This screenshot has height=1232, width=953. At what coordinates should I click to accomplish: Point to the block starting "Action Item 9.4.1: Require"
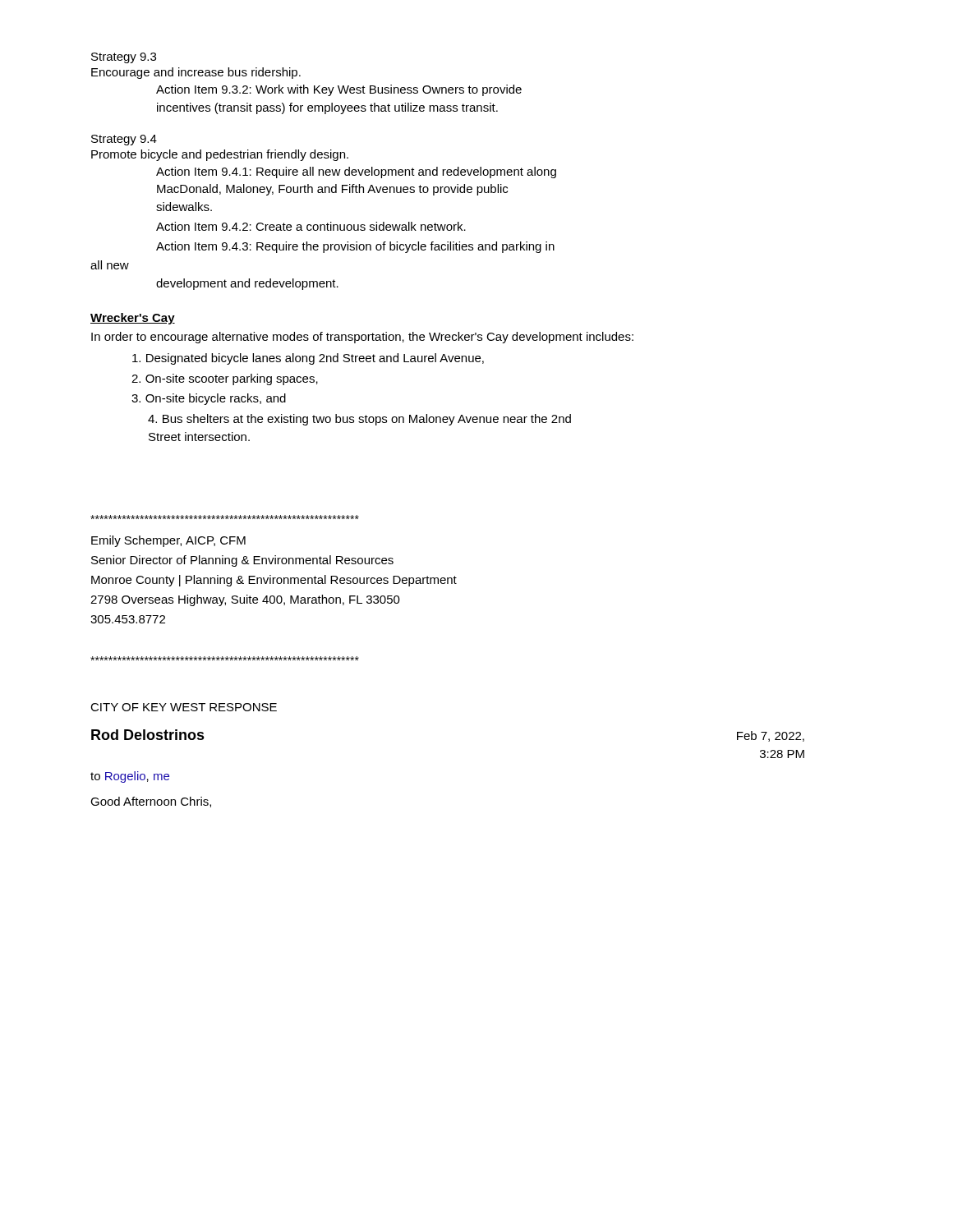(356, 172)
